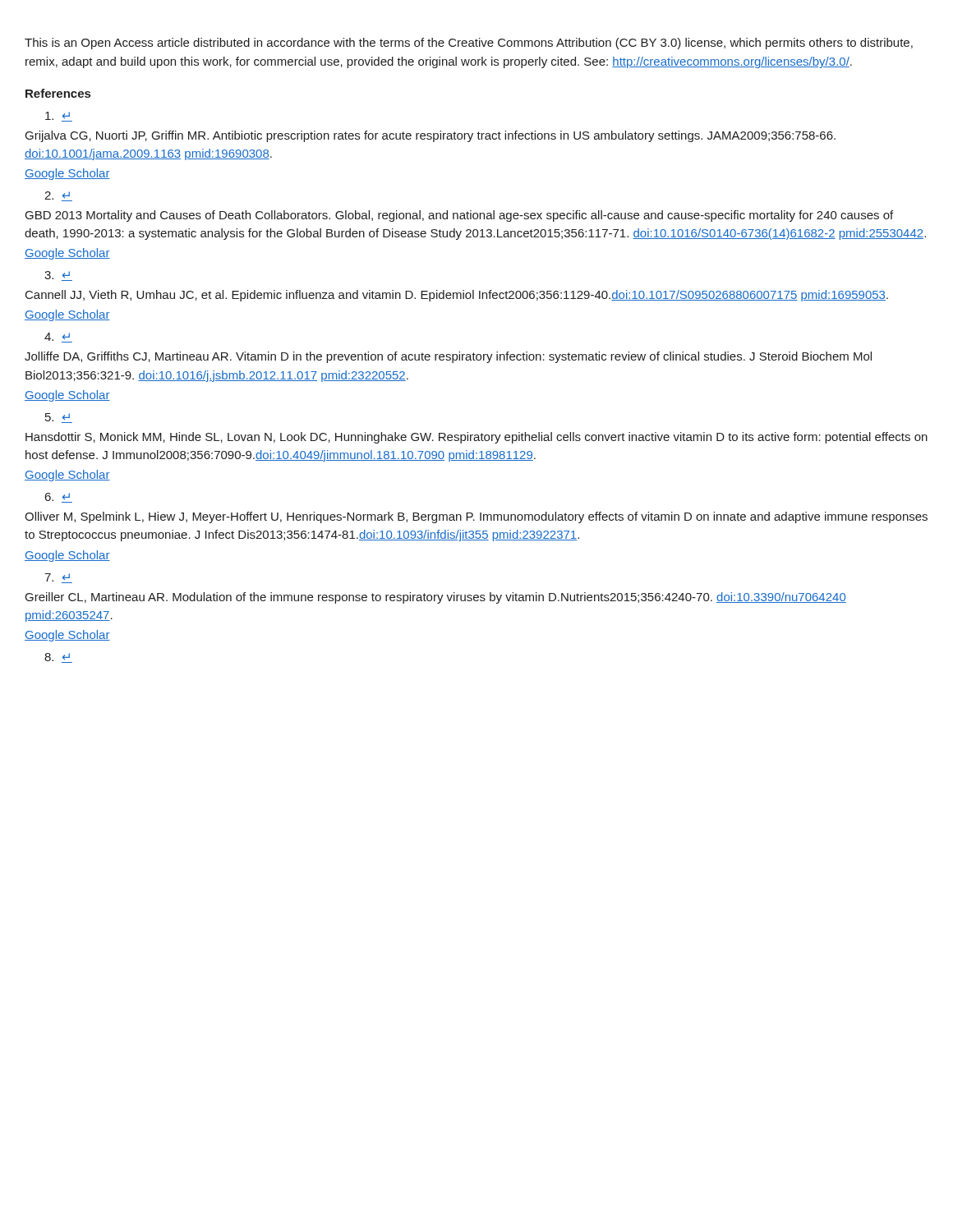Navigate to the region starting "6. ↵"
This screenshot has height=1232, width=953.
pos(58,497)
